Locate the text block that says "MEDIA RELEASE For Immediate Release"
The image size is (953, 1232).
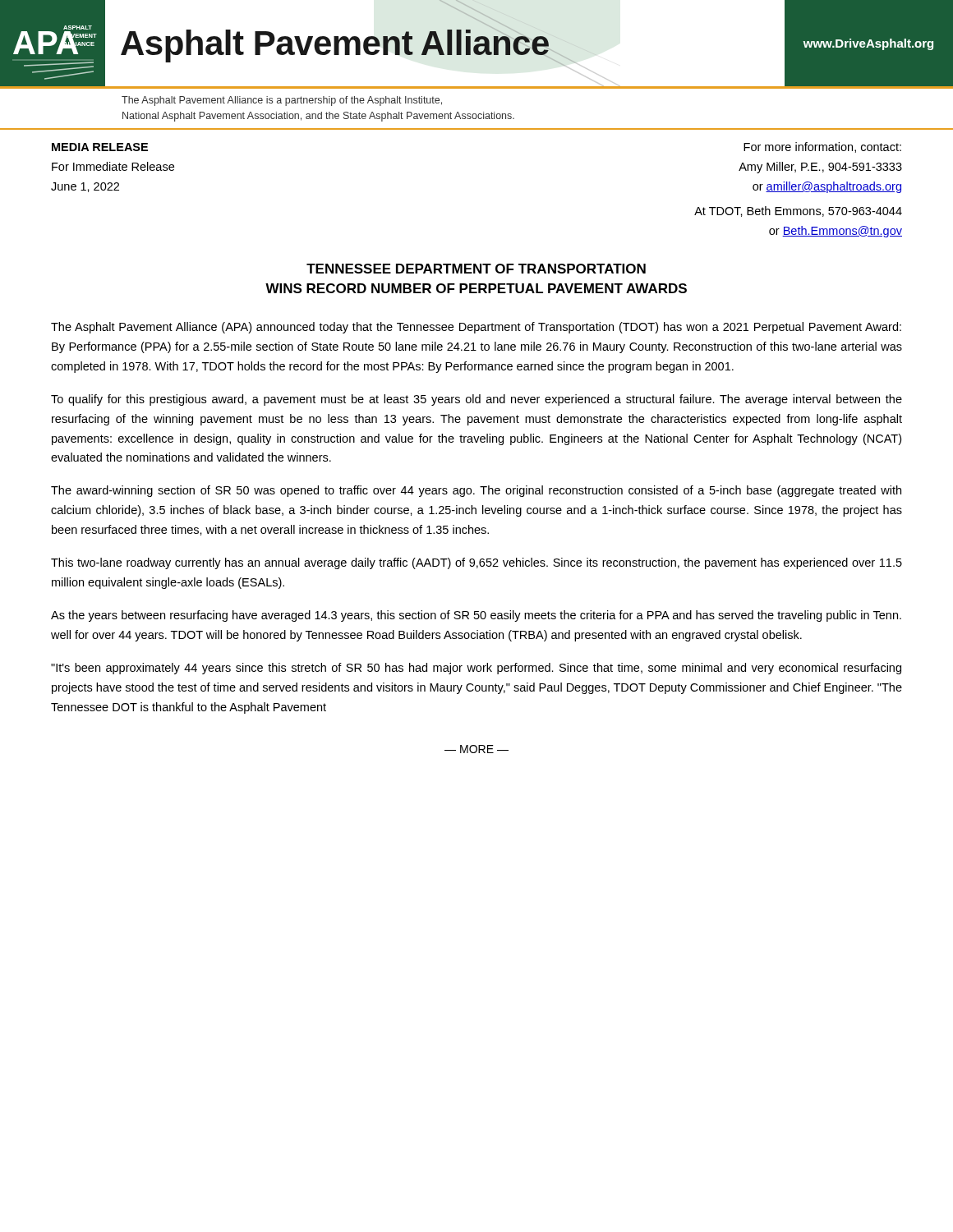coord(97,147)
